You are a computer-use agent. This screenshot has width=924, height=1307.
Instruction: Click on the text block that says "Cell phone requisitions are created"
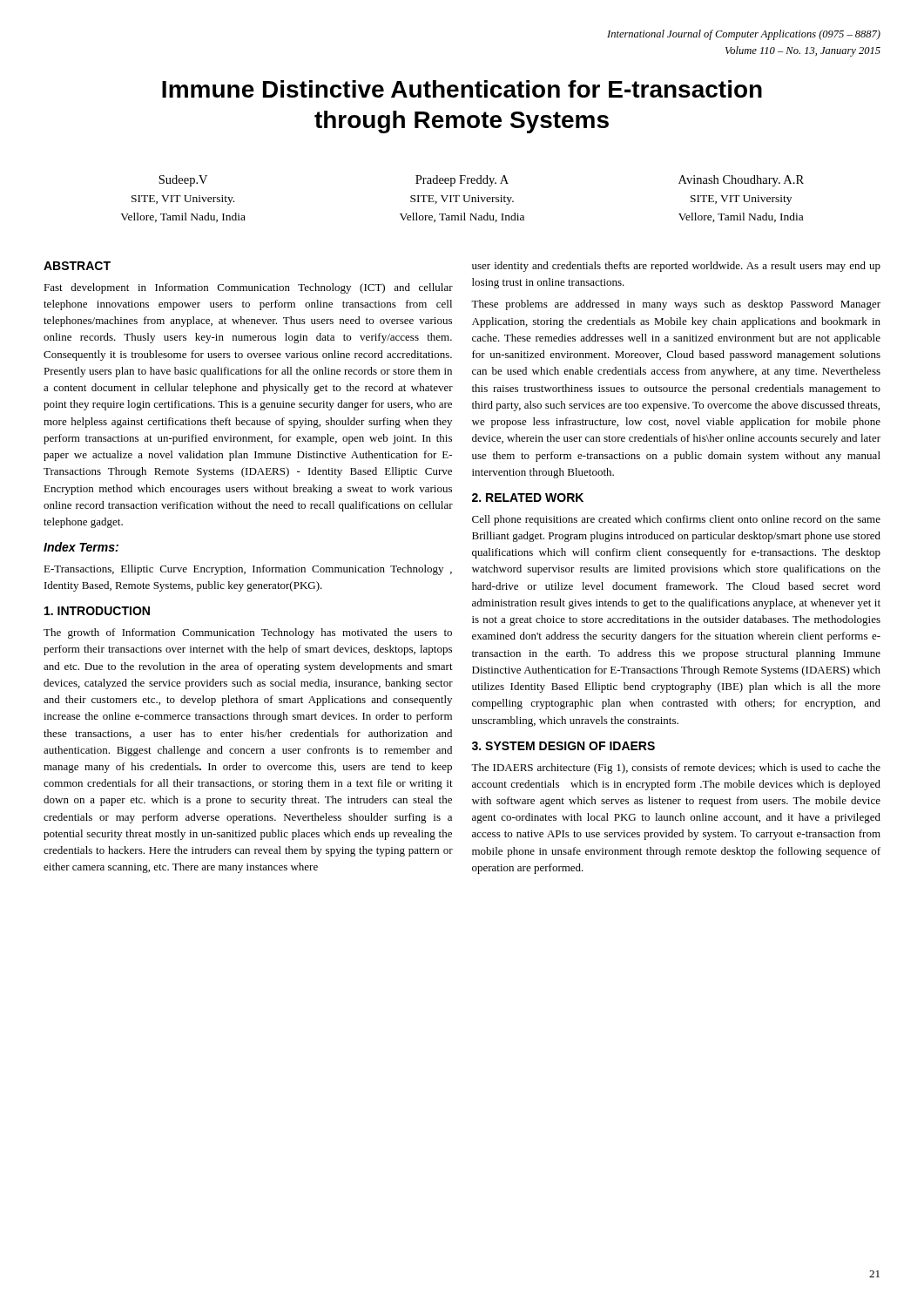676,619
